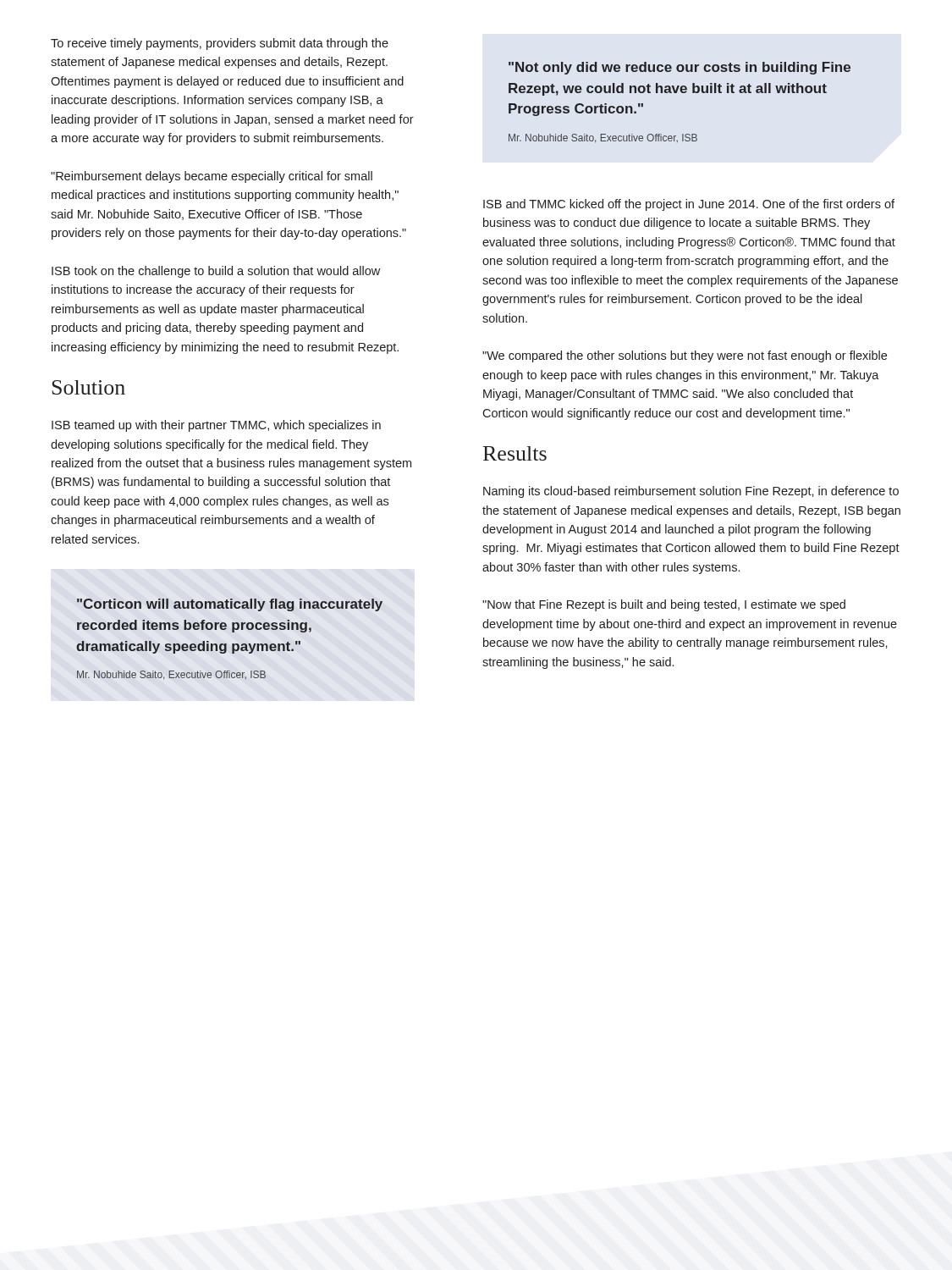Locate the passage starting "Naming its cloud-based reimbursement solution Fine"
The width and height of the screenshot is (952, 1270).
[x=692, y=529]
